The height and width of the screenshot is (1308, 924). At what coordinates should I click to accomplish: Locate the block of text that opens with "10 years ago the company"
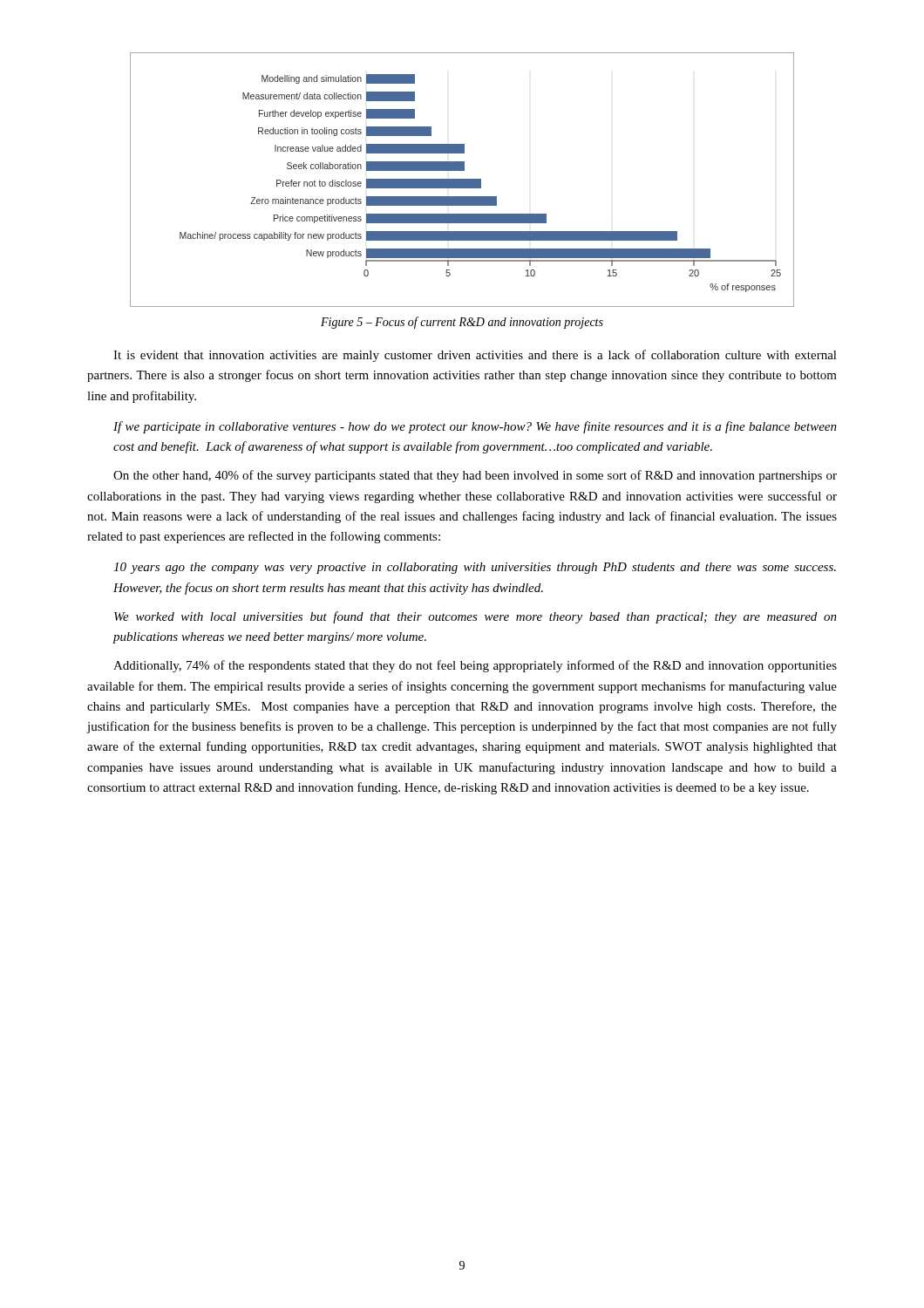click(475, 577)
